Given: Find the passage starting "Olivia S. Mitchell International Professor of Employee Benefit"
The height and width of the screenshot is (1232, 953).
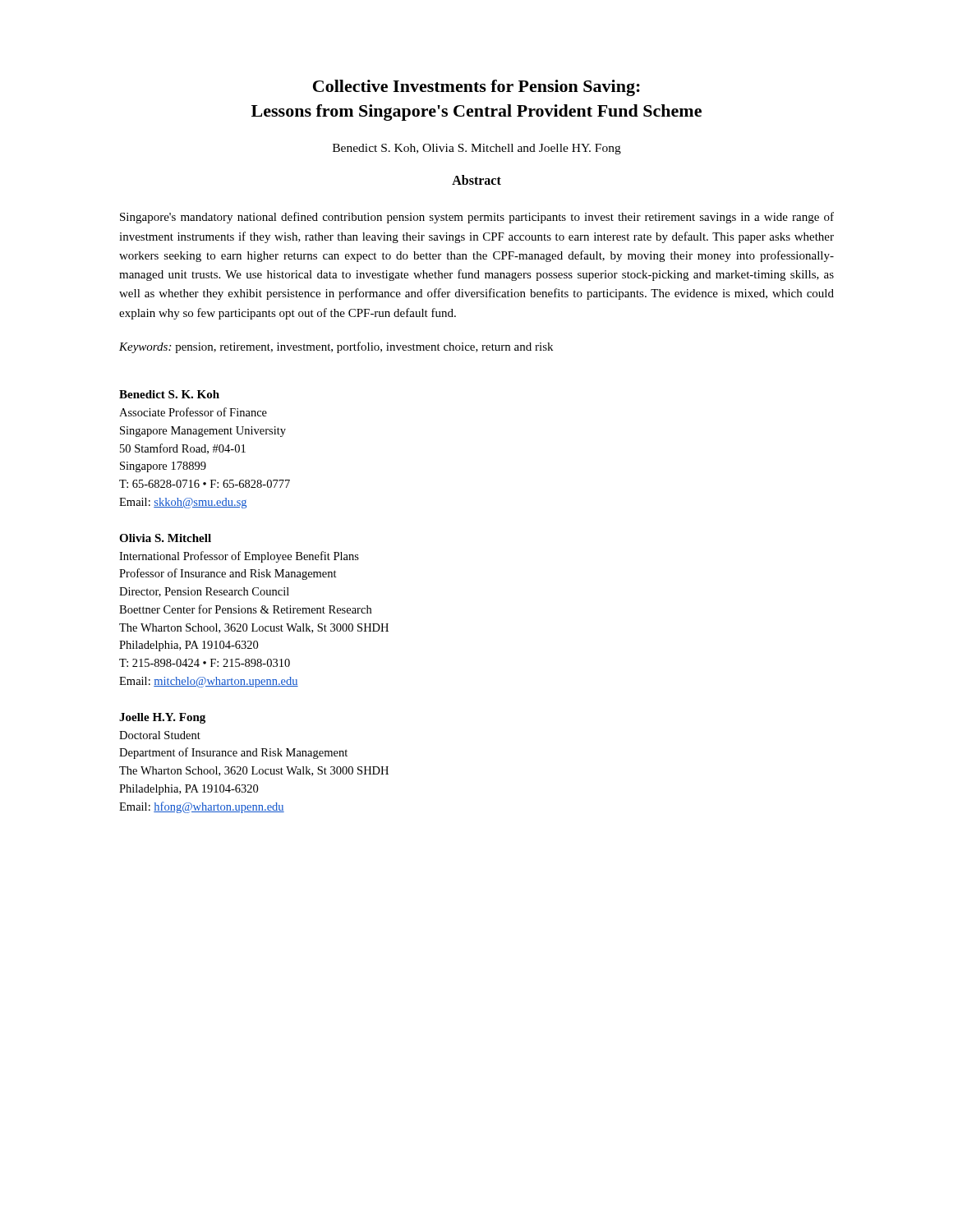Looking at the screenshot, I should coord(165,538).
